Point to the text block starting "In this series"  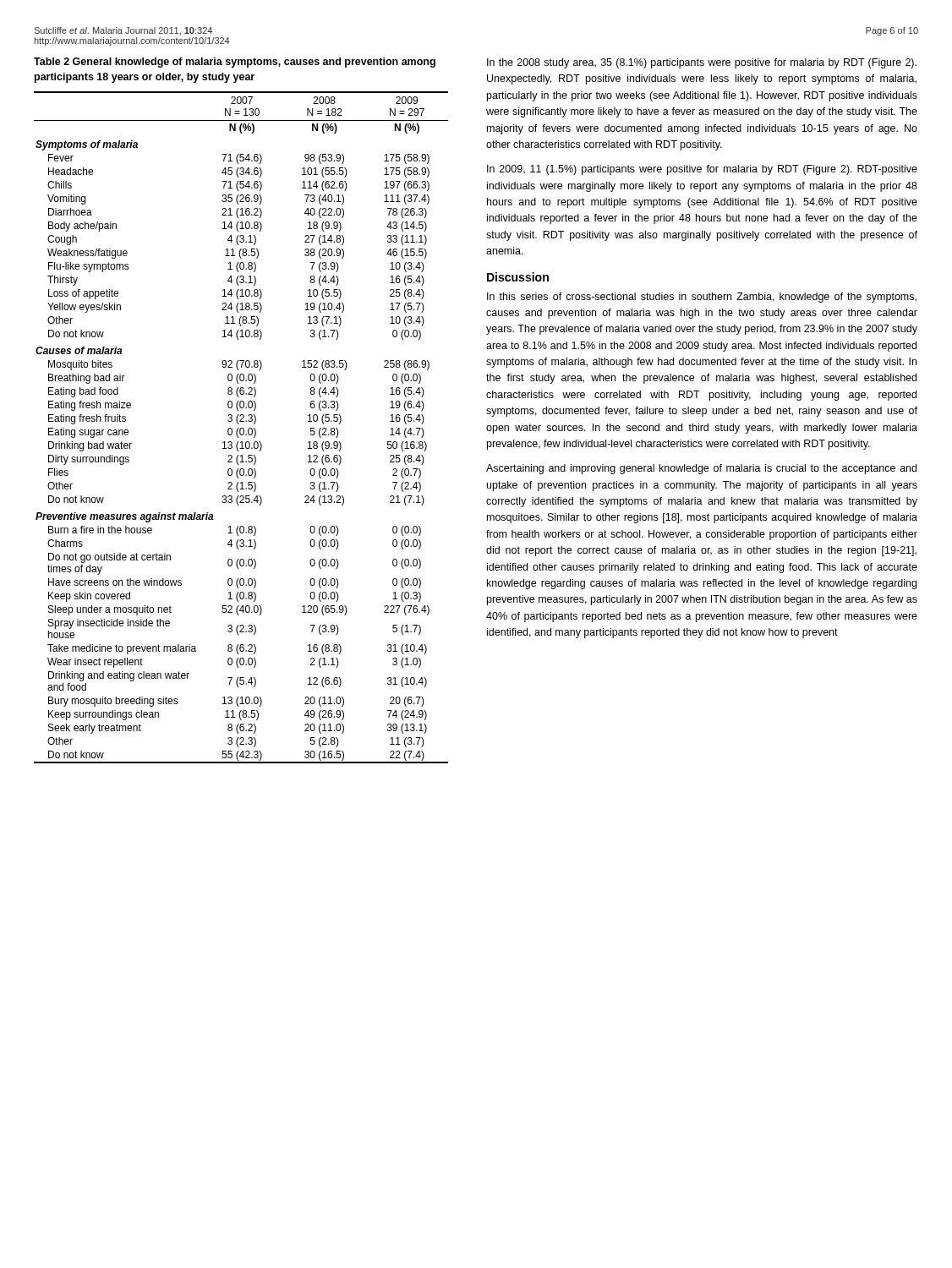click(702, 371)
